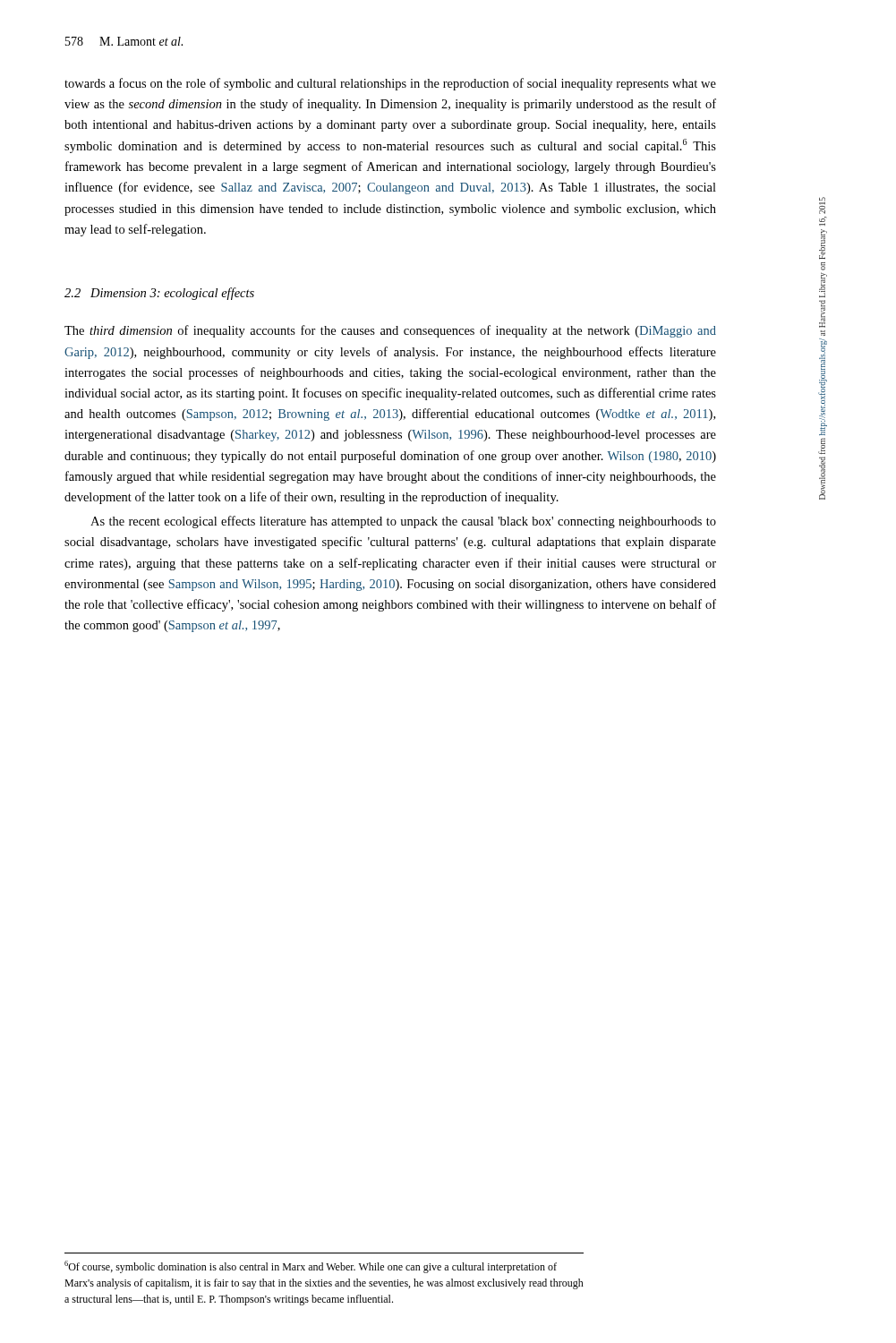
Task: Find the text starting "2.2 Dimension 3: ecological effects"
Action: (x=159, y=293)
